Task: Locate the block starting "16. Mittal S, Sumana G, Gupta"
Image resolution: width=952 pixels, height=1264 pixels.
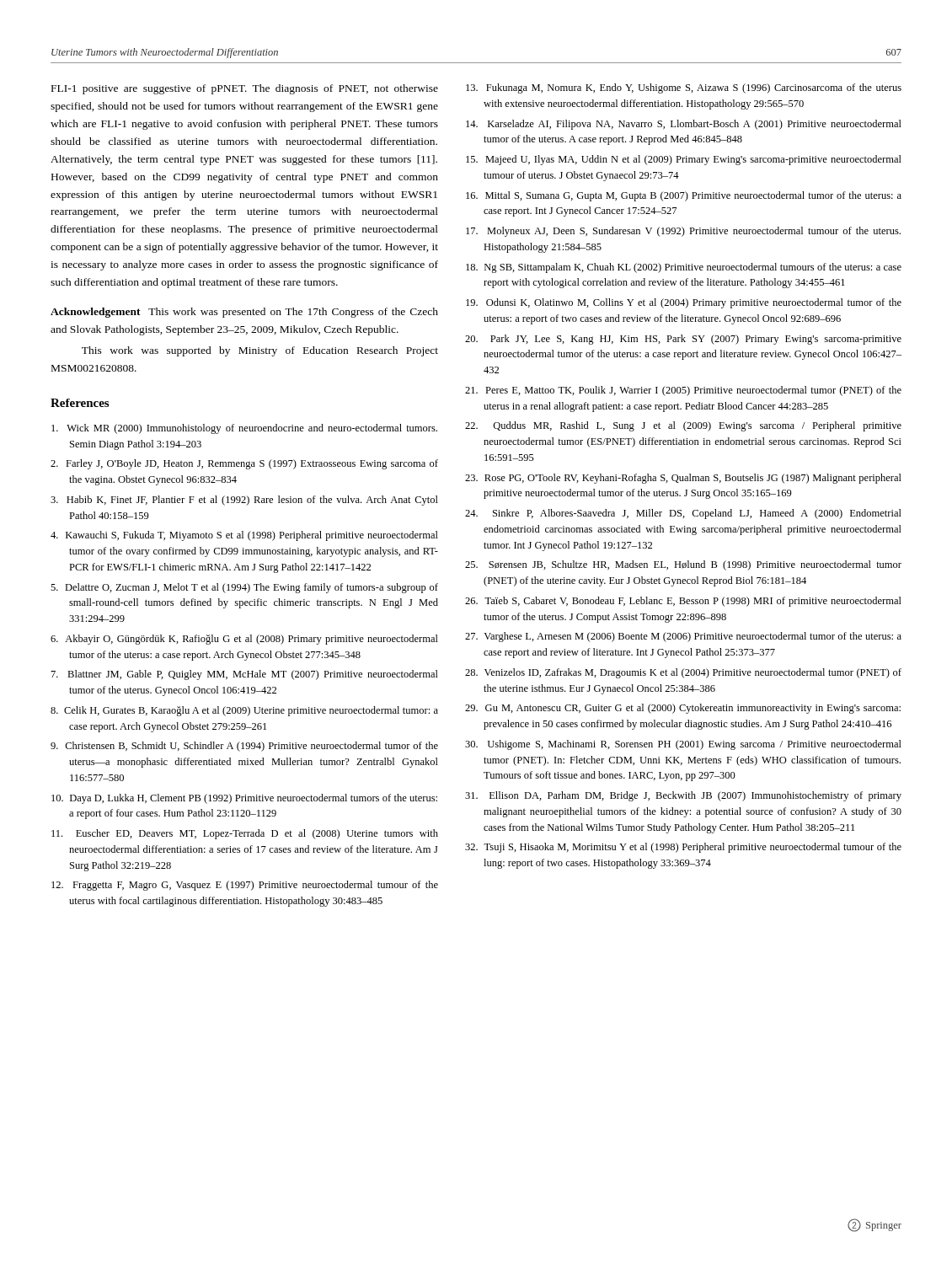Action: (x=683, y=203)
